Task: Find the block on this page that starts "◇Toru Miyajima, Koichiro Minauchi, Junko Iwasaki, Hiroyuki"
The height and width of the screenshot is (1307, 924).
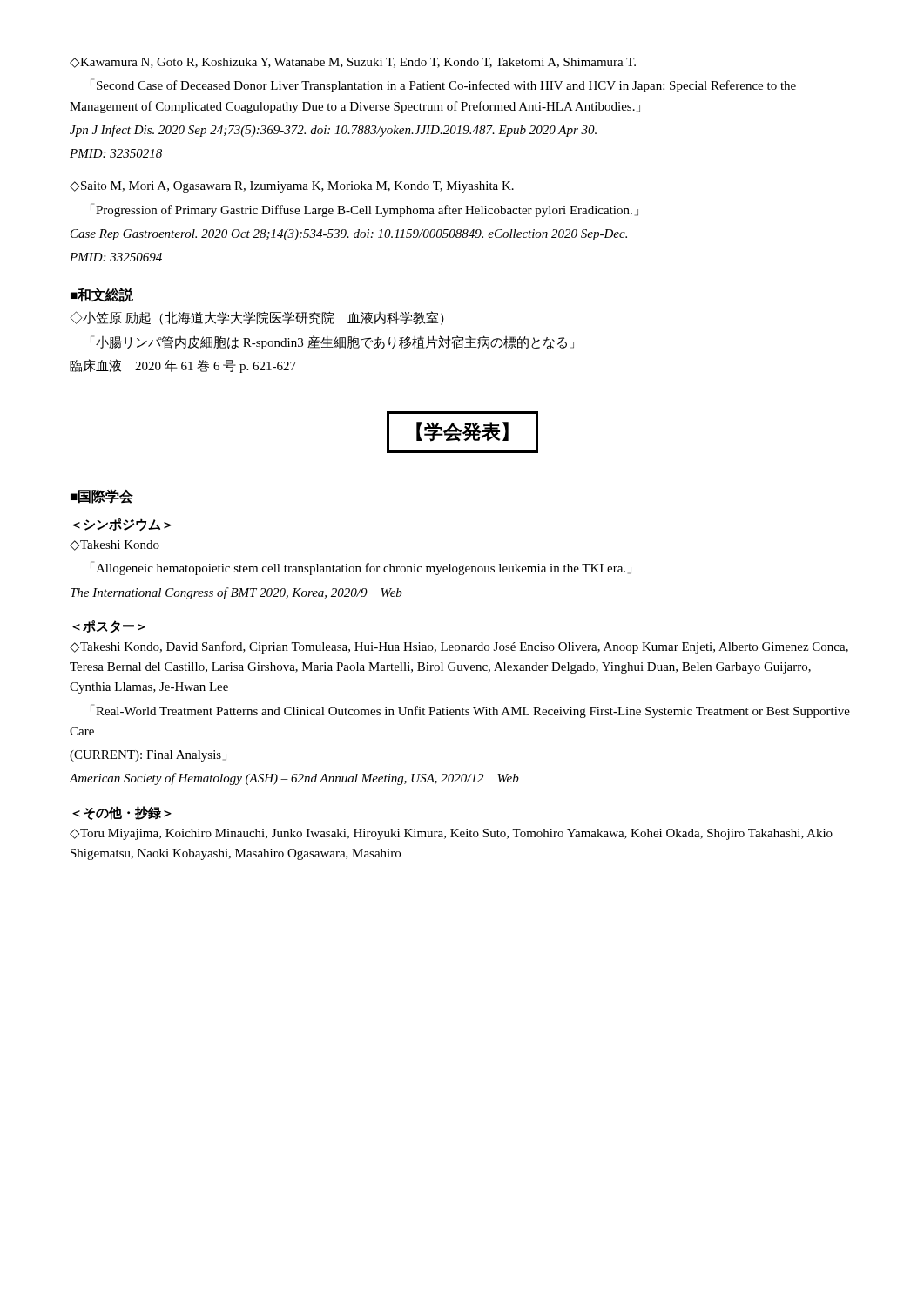Action: [x=462, y=843]
